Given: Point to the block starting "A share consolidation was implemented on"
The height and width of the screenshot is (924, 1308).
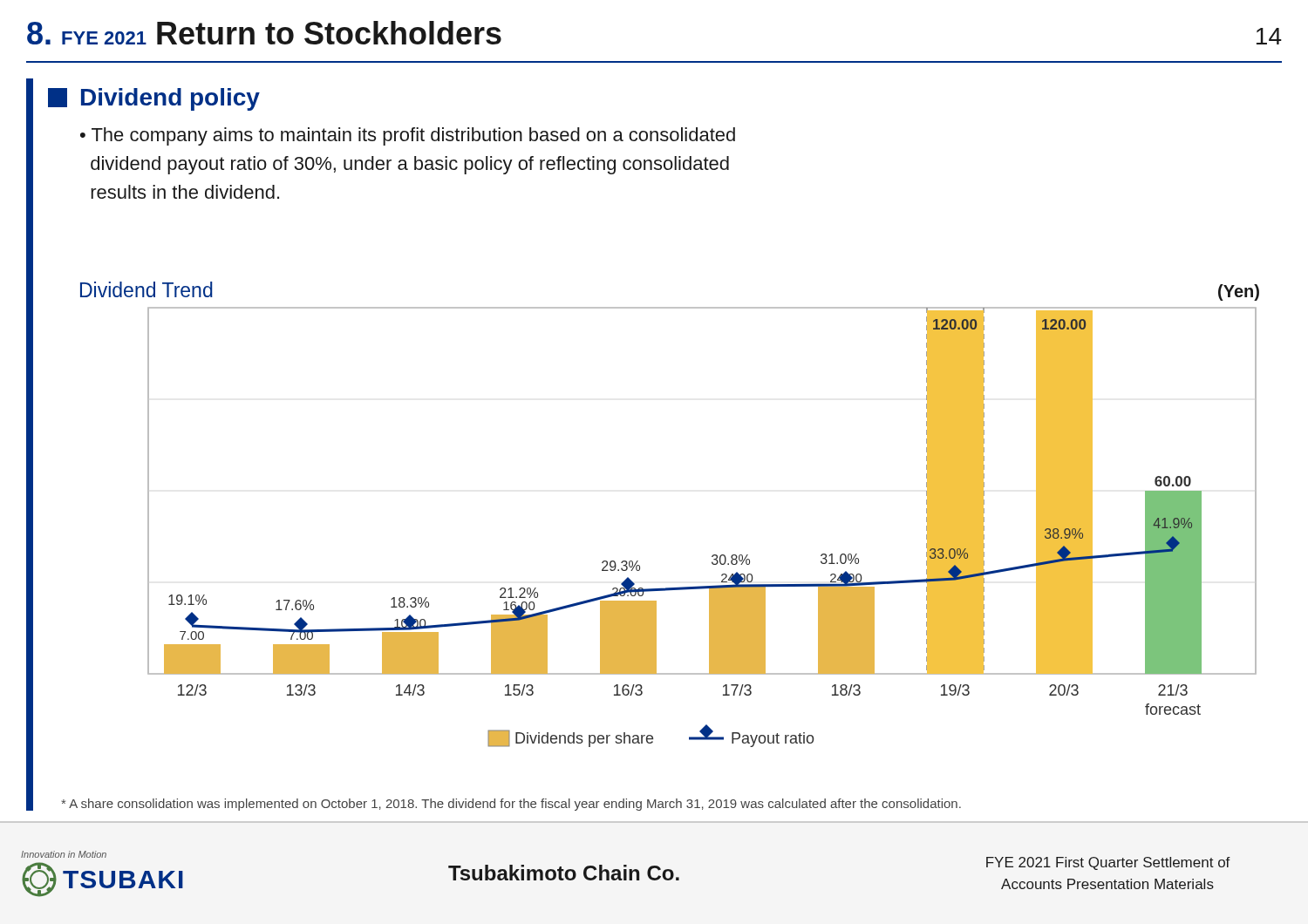Looking at the screenshot, I should click(x=511, y=803).
